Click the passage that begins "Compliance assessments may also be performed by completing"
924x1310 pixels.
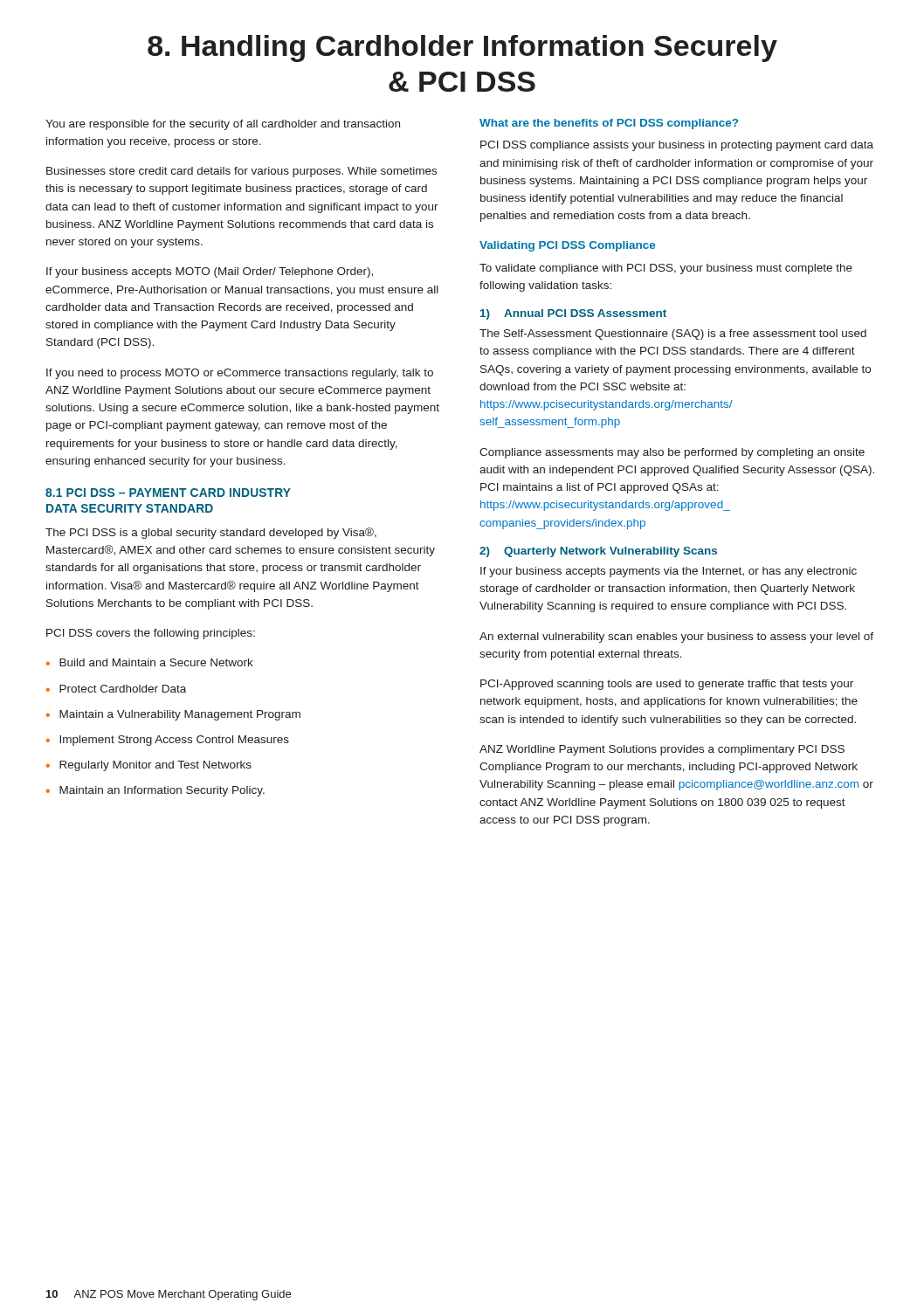click(679, 488)
